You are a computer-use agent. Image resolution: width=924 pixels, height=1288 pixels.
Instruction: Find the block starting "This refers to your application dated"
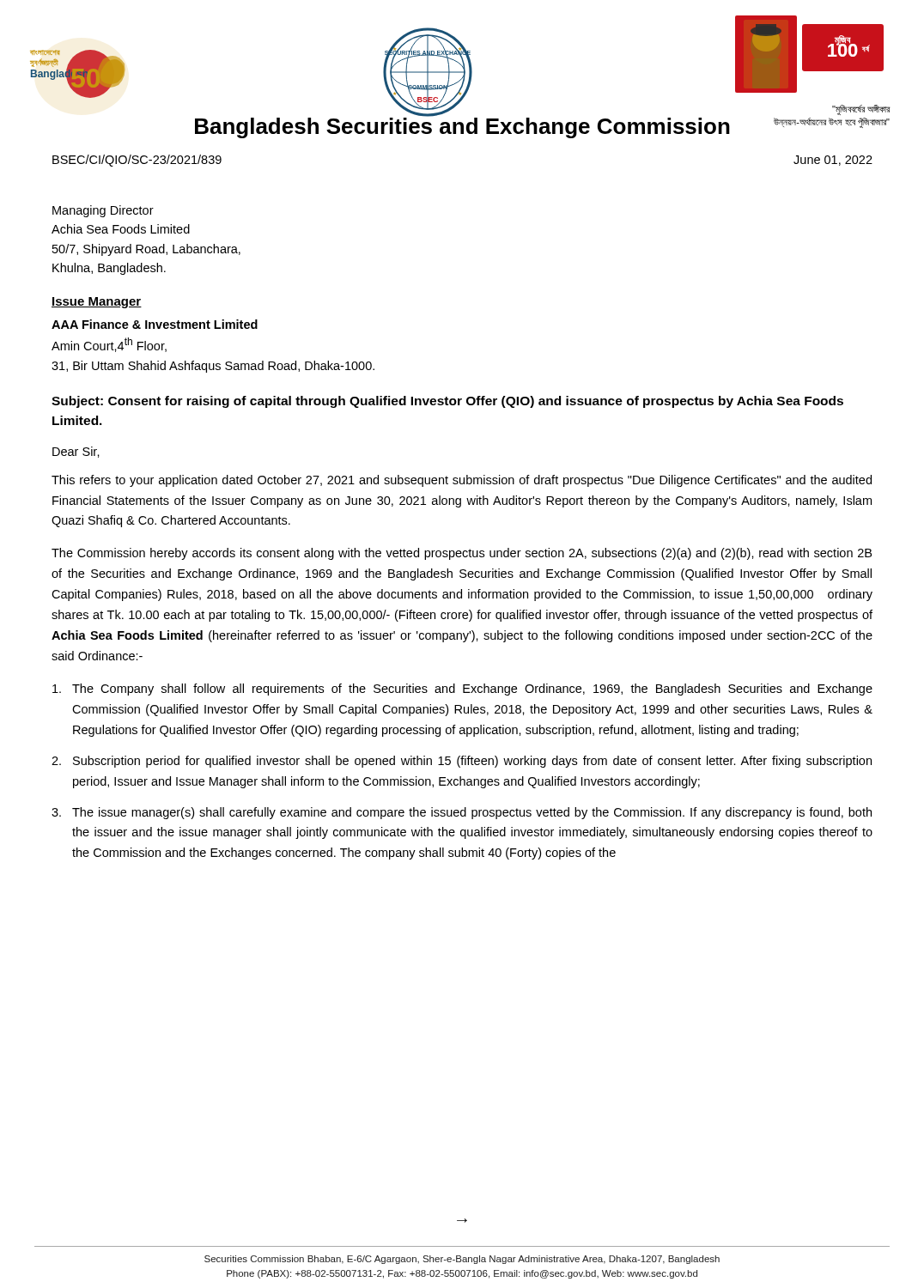462,500
